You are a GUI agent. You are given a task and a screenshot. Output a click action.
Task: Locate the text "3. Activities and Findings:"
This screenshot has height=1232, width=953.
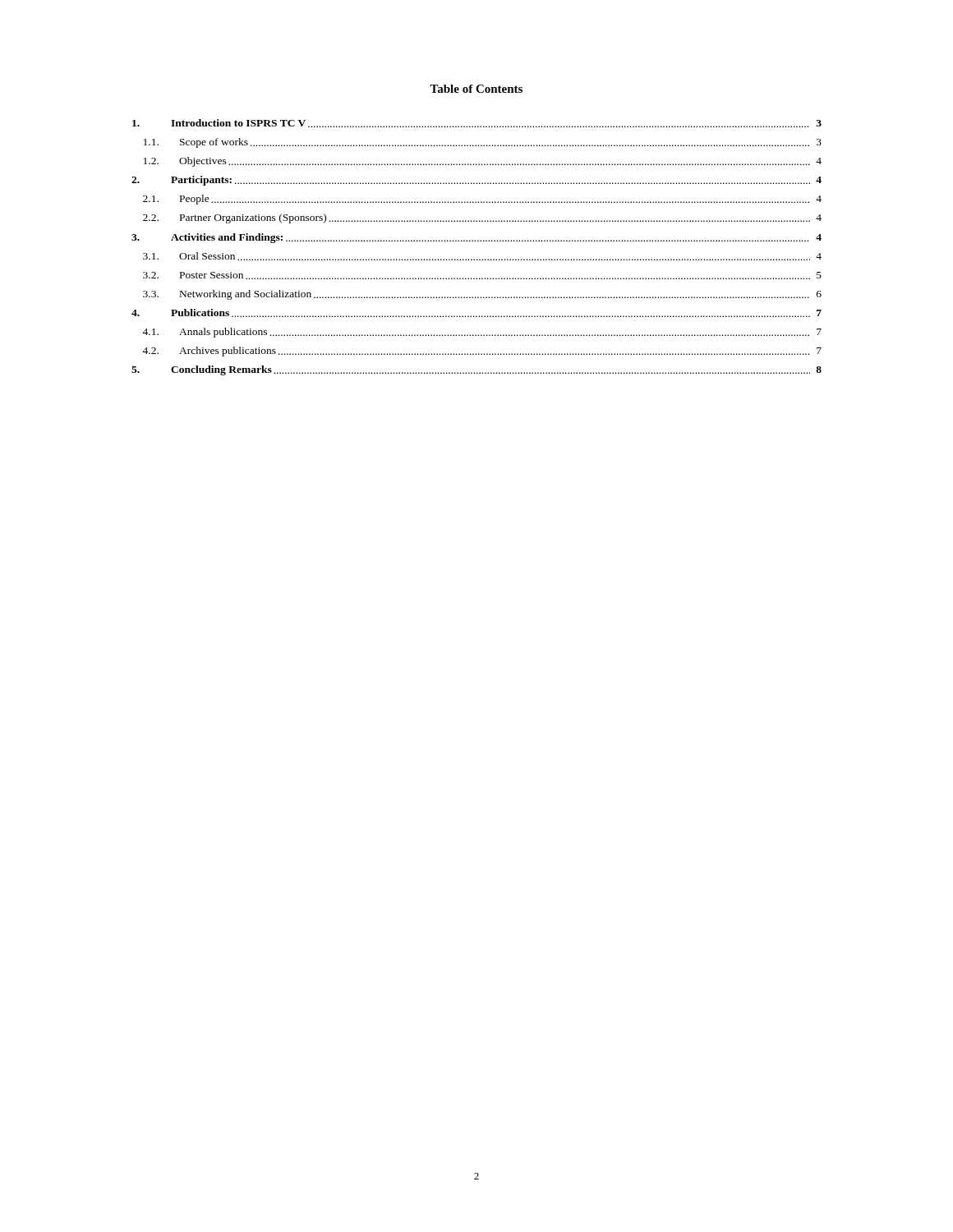pyautogui.click(x=476, y=237)
